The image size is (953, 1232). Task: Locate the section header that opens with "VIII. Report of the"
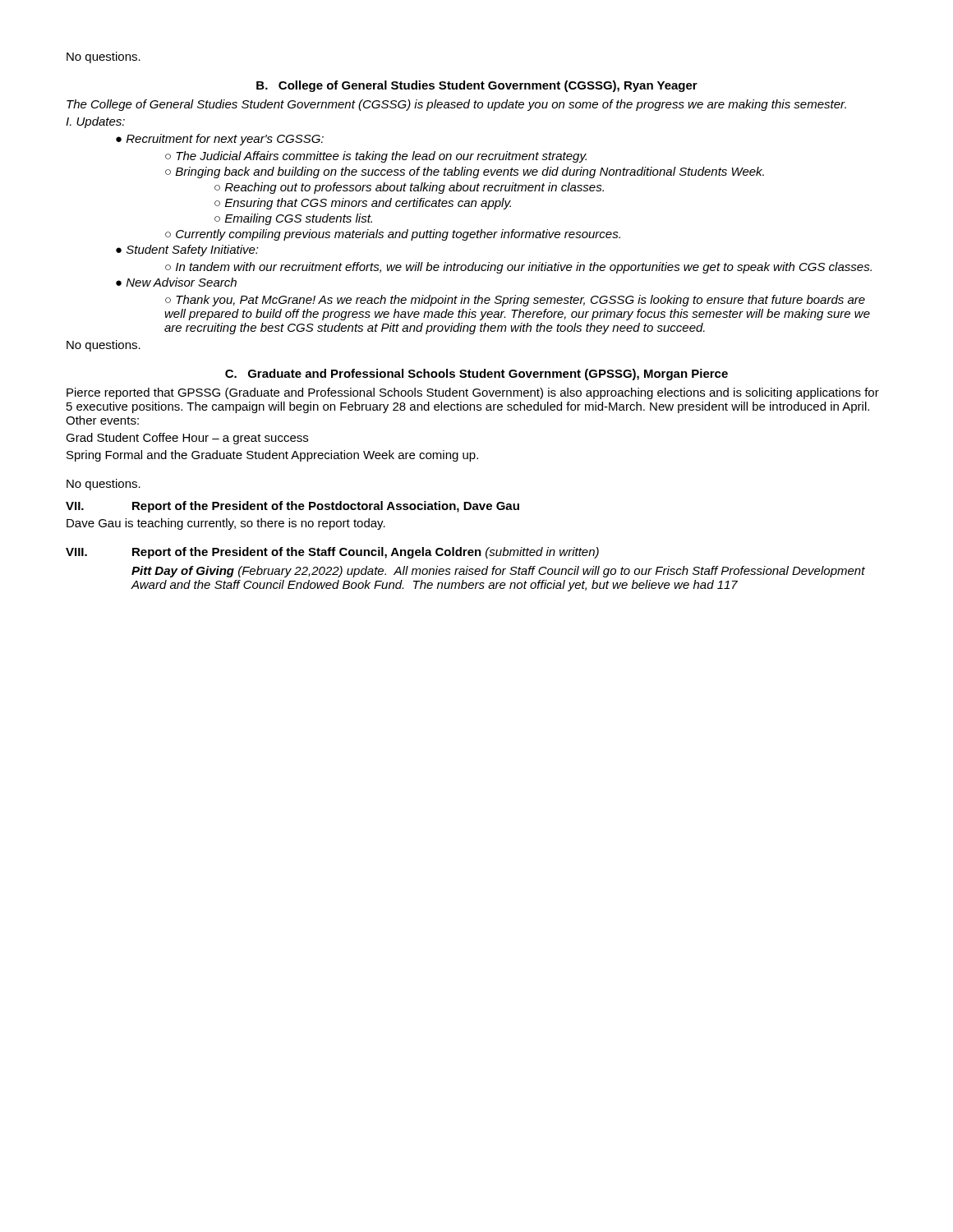click(x=333, y=552)
